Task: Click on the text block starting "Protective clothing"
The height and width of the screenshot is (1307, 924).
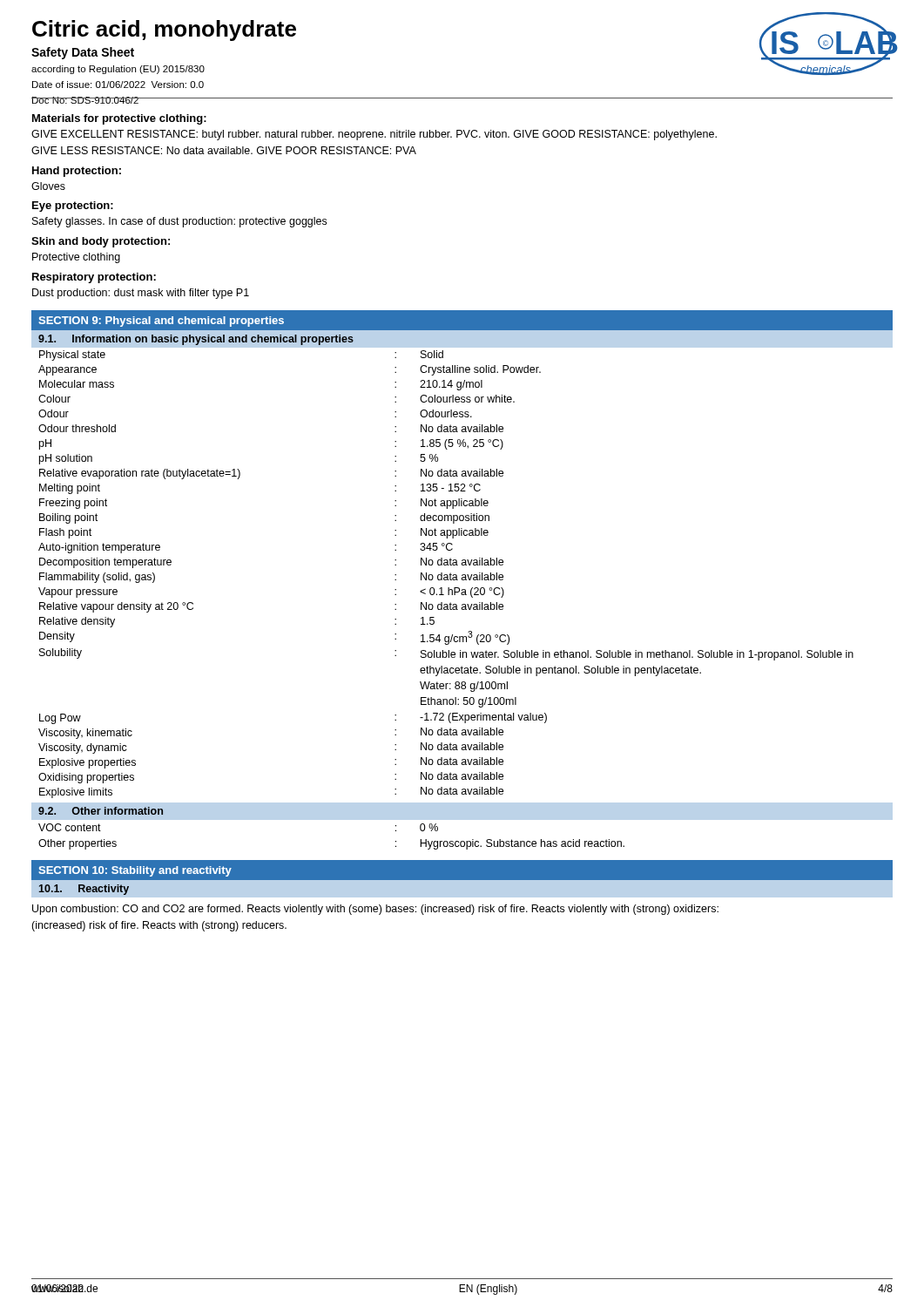Action: click(x=76, y=257)
